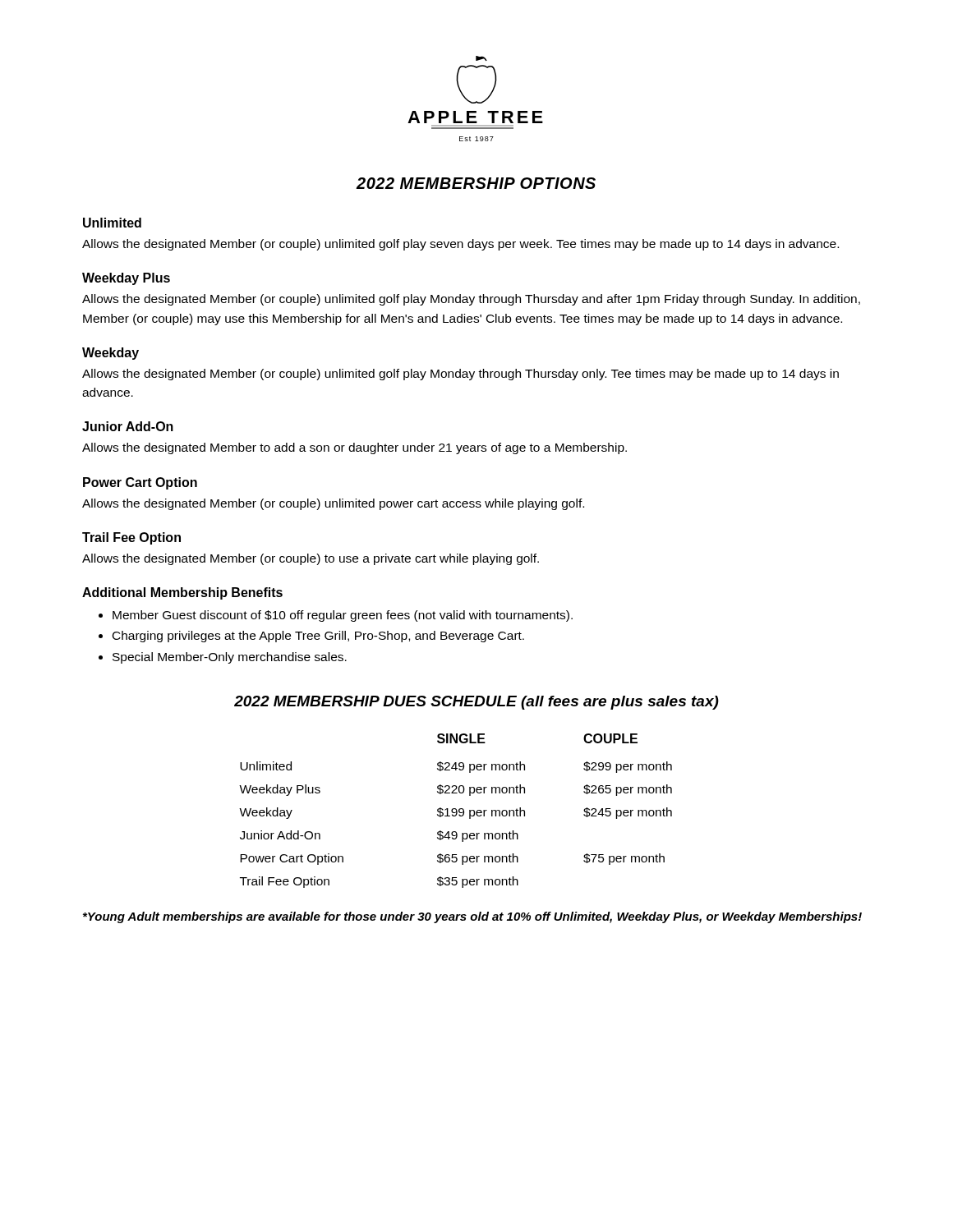
Task: Select the text block containing "Allows the designated Member (or couple) to"
Action: point(311,558)
